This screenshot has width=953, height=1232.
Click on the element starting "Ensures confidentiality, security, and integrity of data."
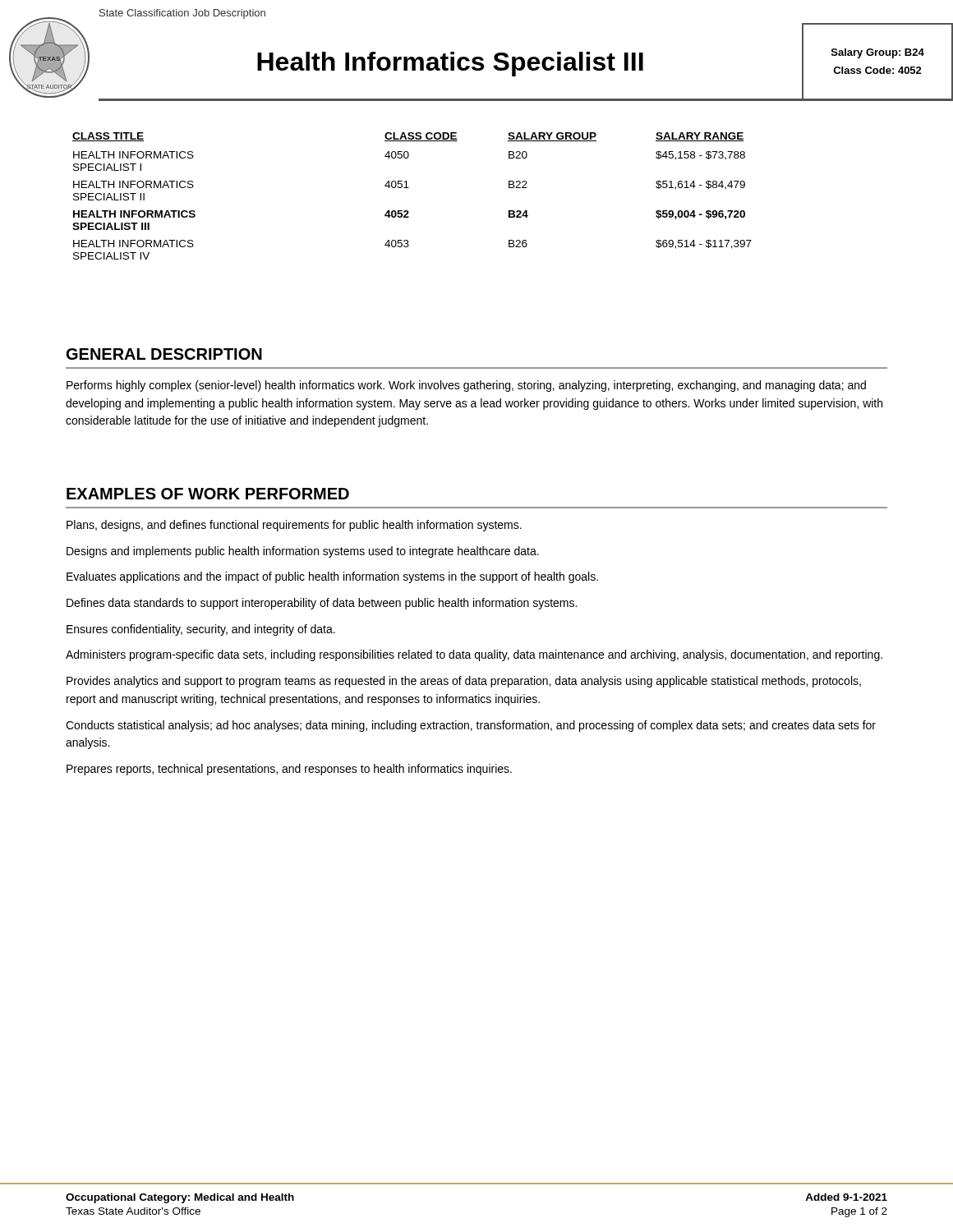tap(201, 629)
